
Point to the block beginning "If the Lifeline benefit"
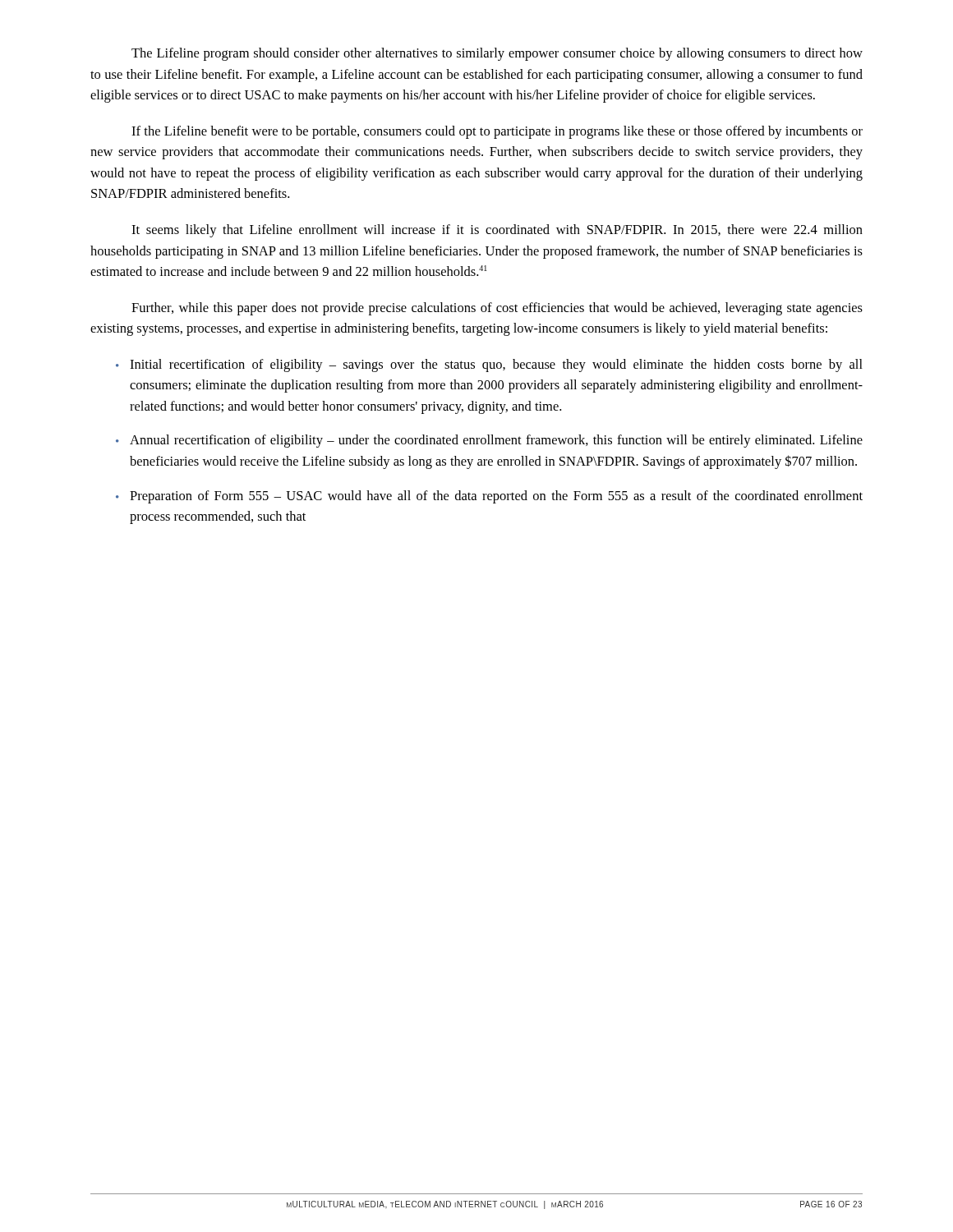pyautogui.click(x=476, y=163)
